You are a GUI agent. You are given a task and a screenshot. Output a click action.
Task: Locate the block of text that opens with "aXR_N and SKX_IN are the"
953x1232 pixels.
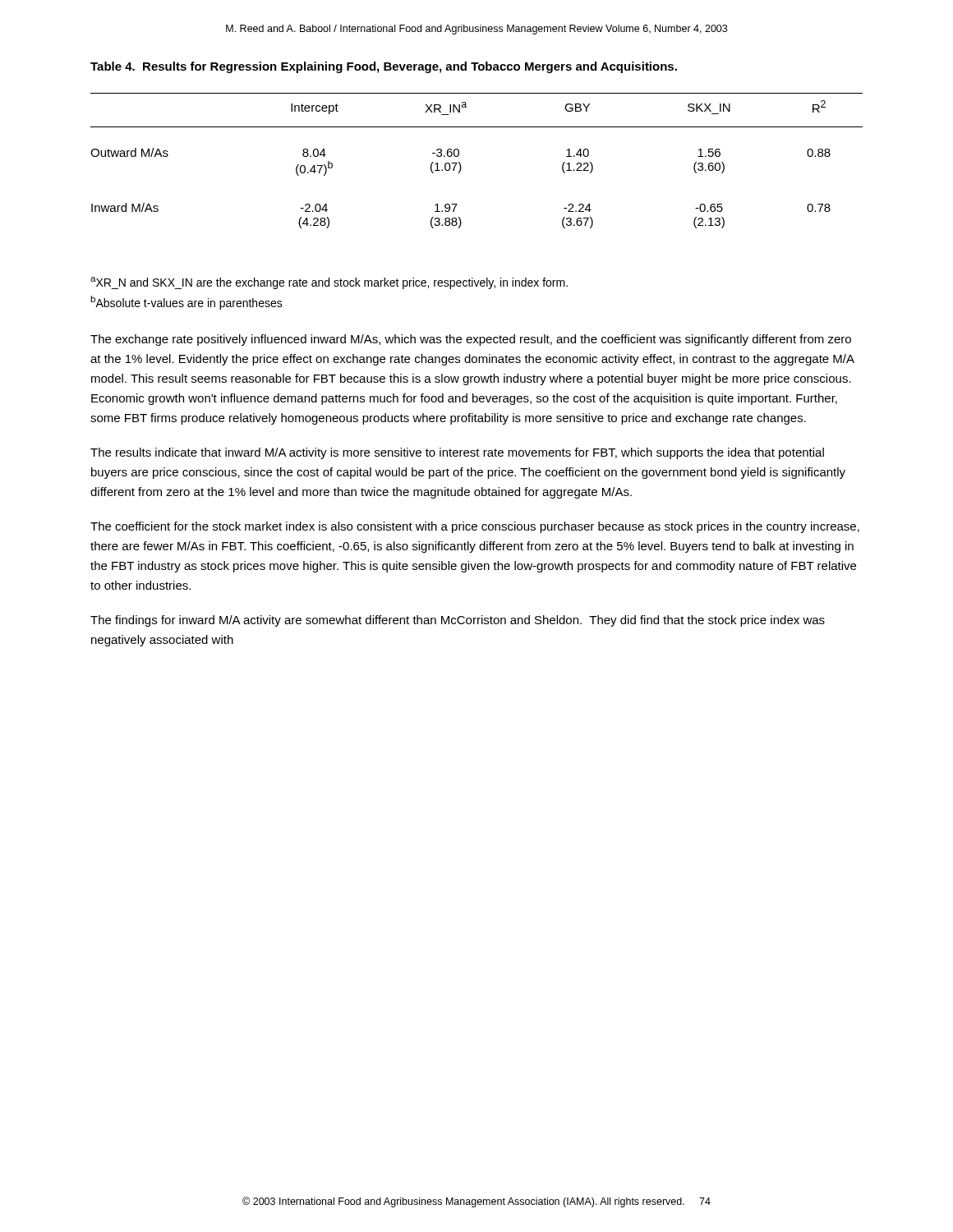click(x=329, y=291)
